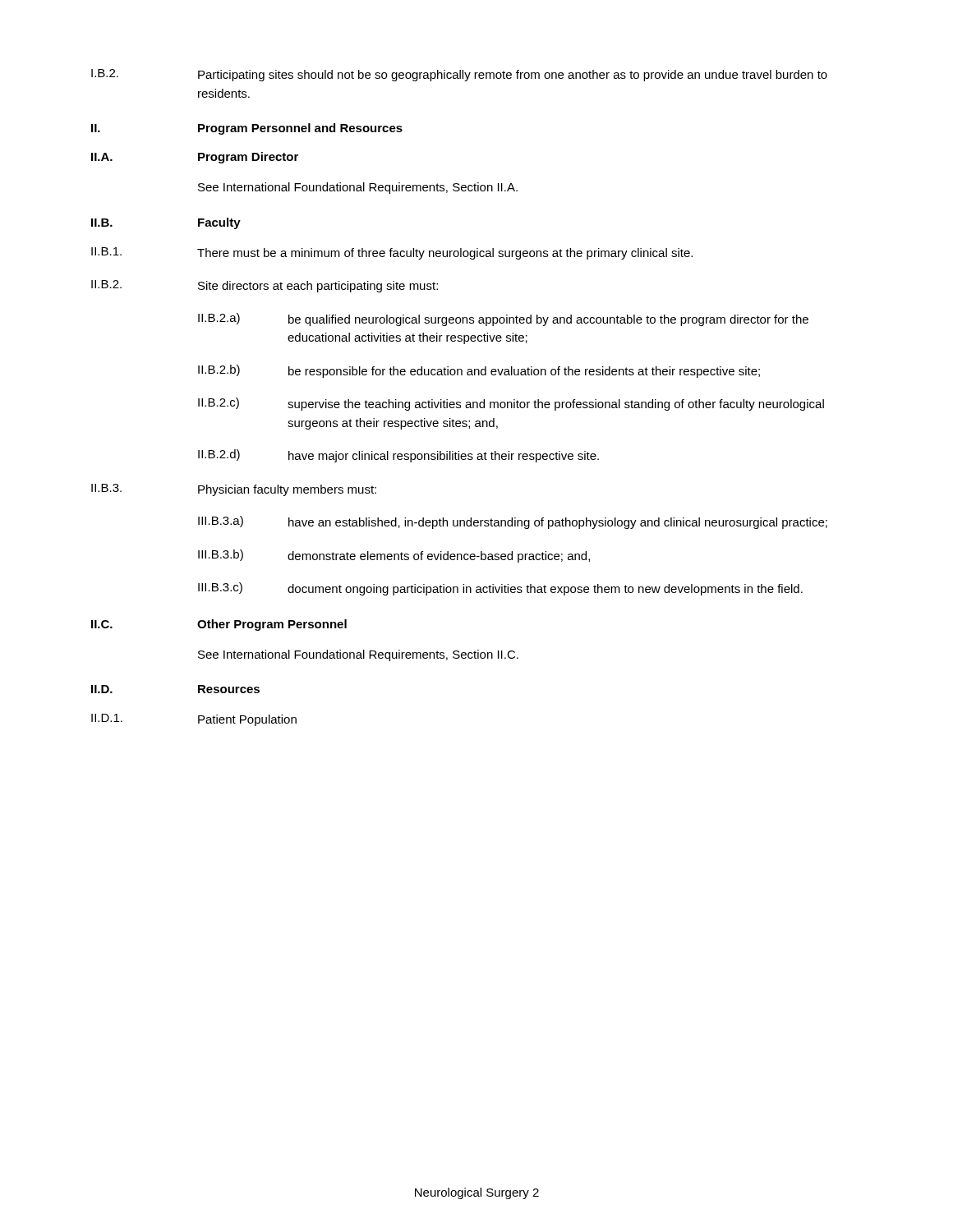This screenshot has height=1232, width=953.
Task: Click the passage that begins "I.B.2. Participating sites should not be"
Action: click(476, 84)
